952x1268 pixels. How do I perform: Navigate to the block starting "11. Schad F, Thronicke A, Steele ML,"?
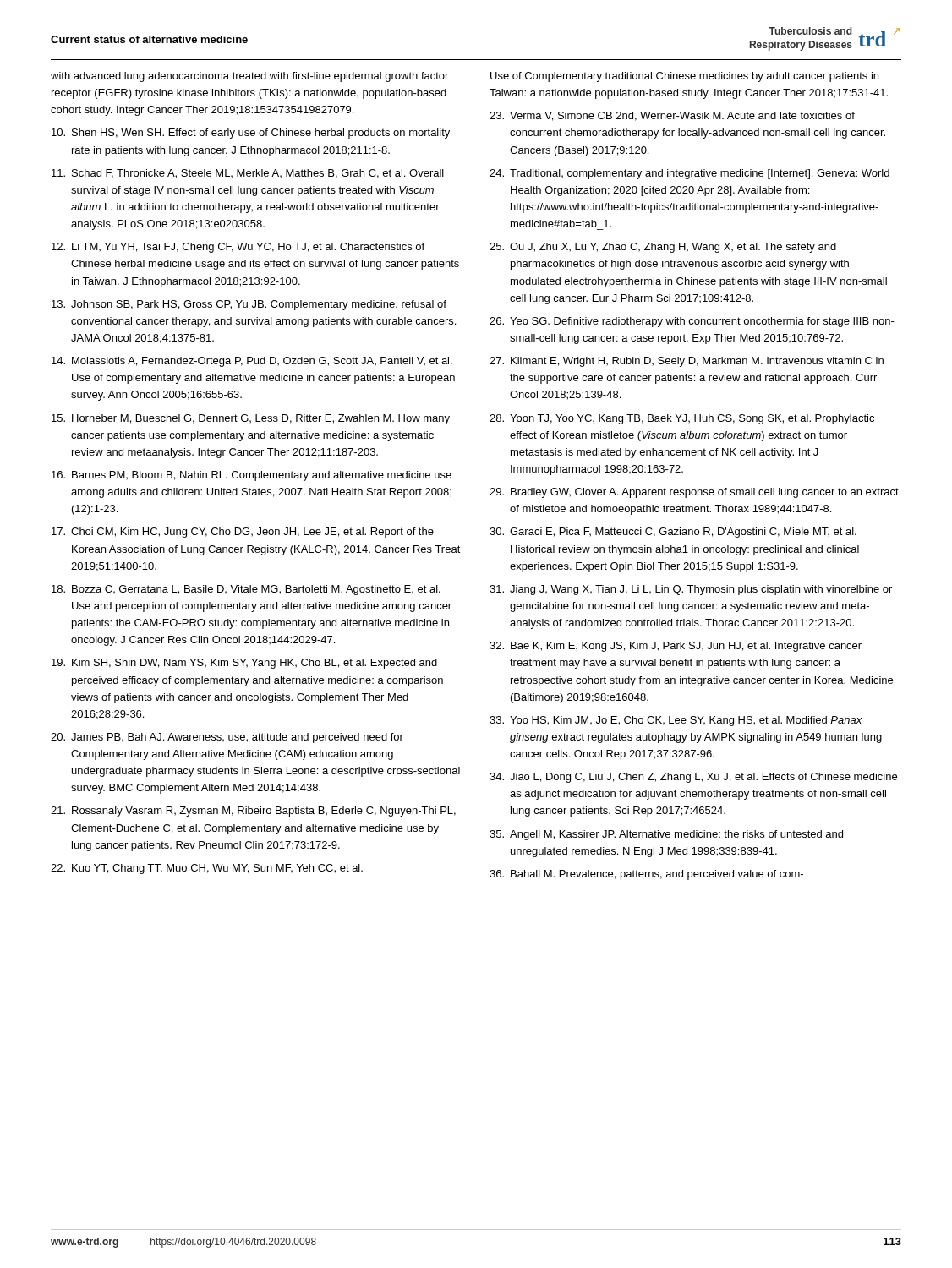(x=257, y=199)
